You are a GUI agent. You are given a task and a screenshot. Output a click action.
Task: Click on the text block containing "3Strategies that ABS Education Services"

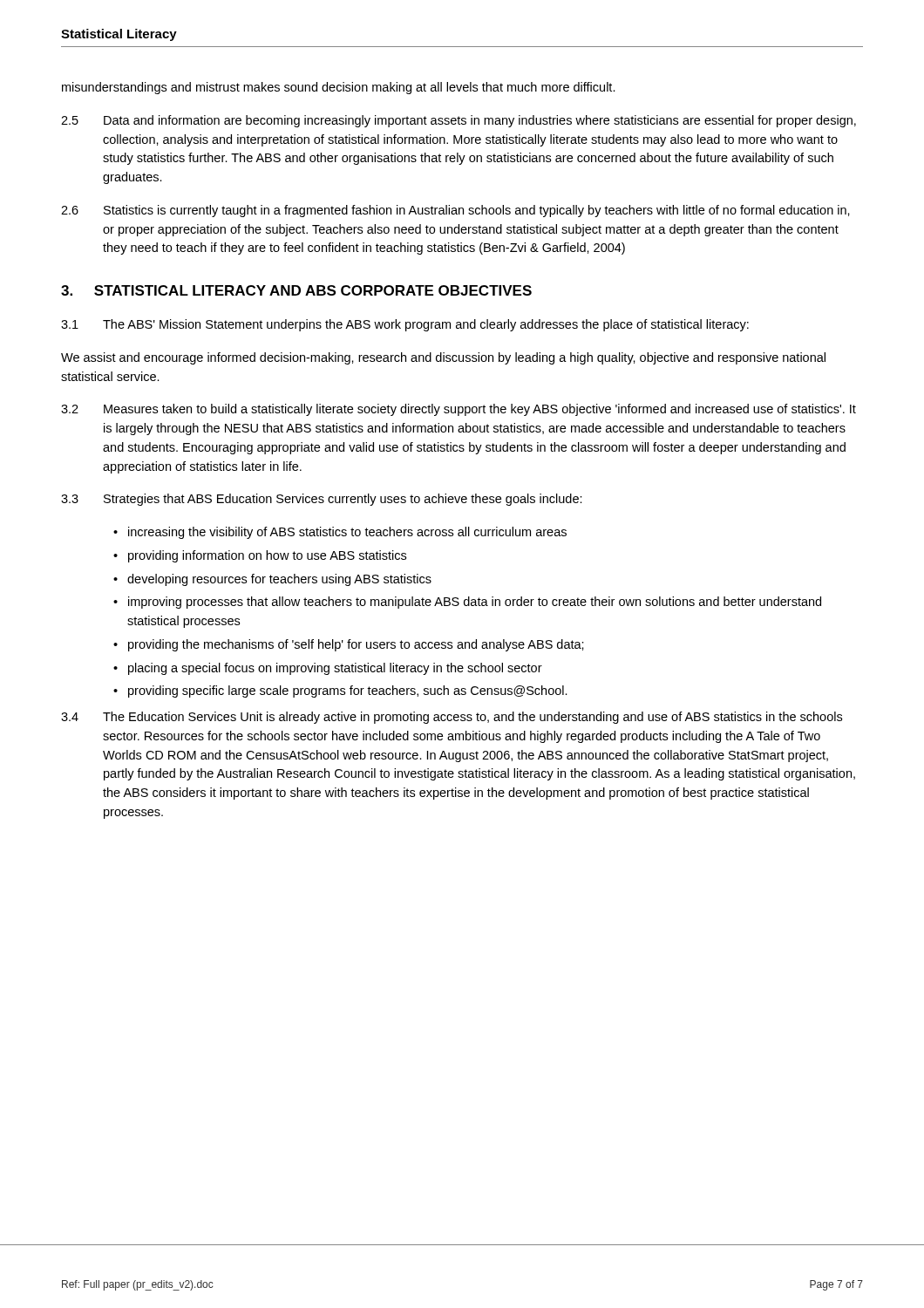point(460,500)
